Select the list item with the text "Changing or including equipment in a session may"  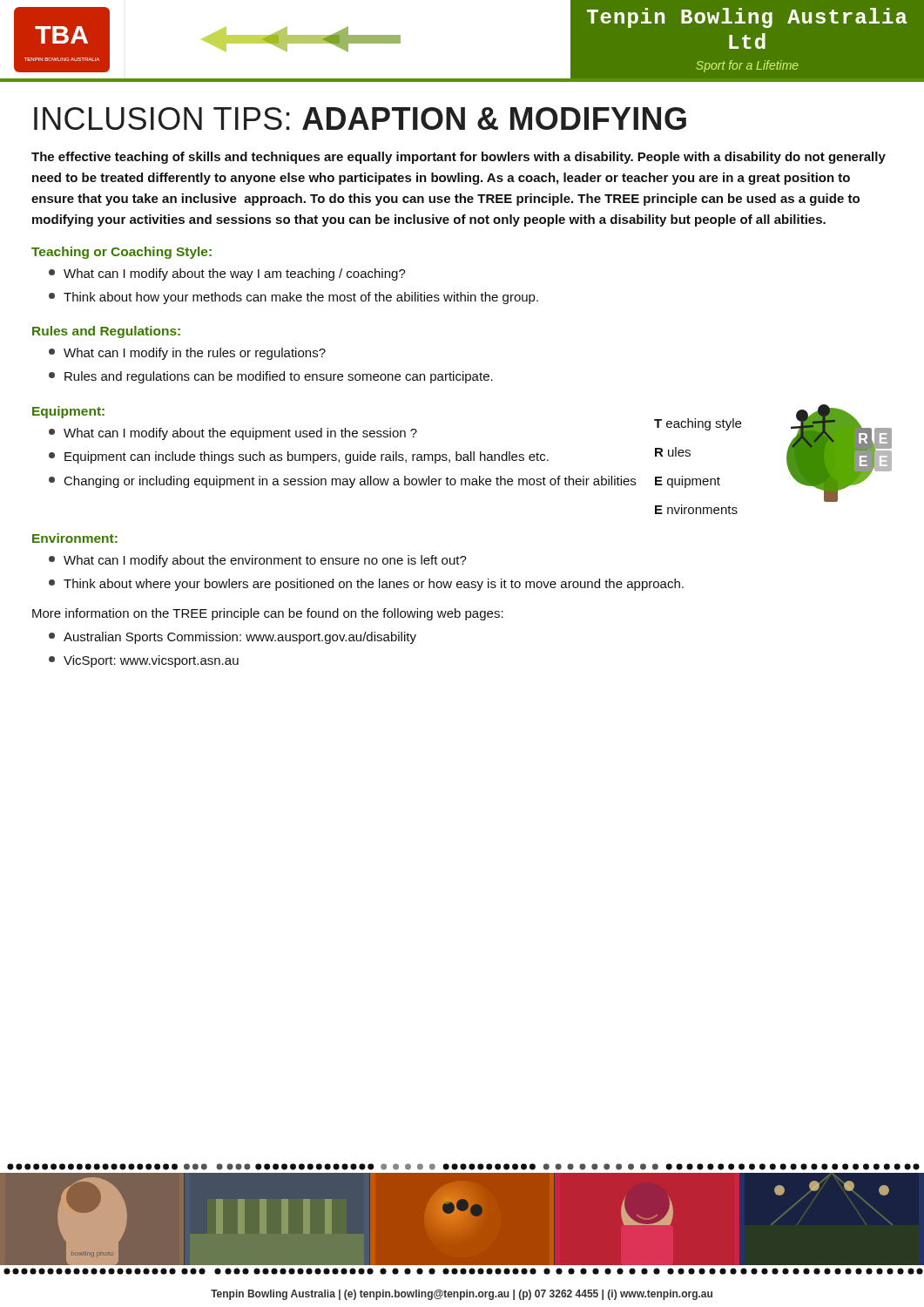click(x=343, y=480)
